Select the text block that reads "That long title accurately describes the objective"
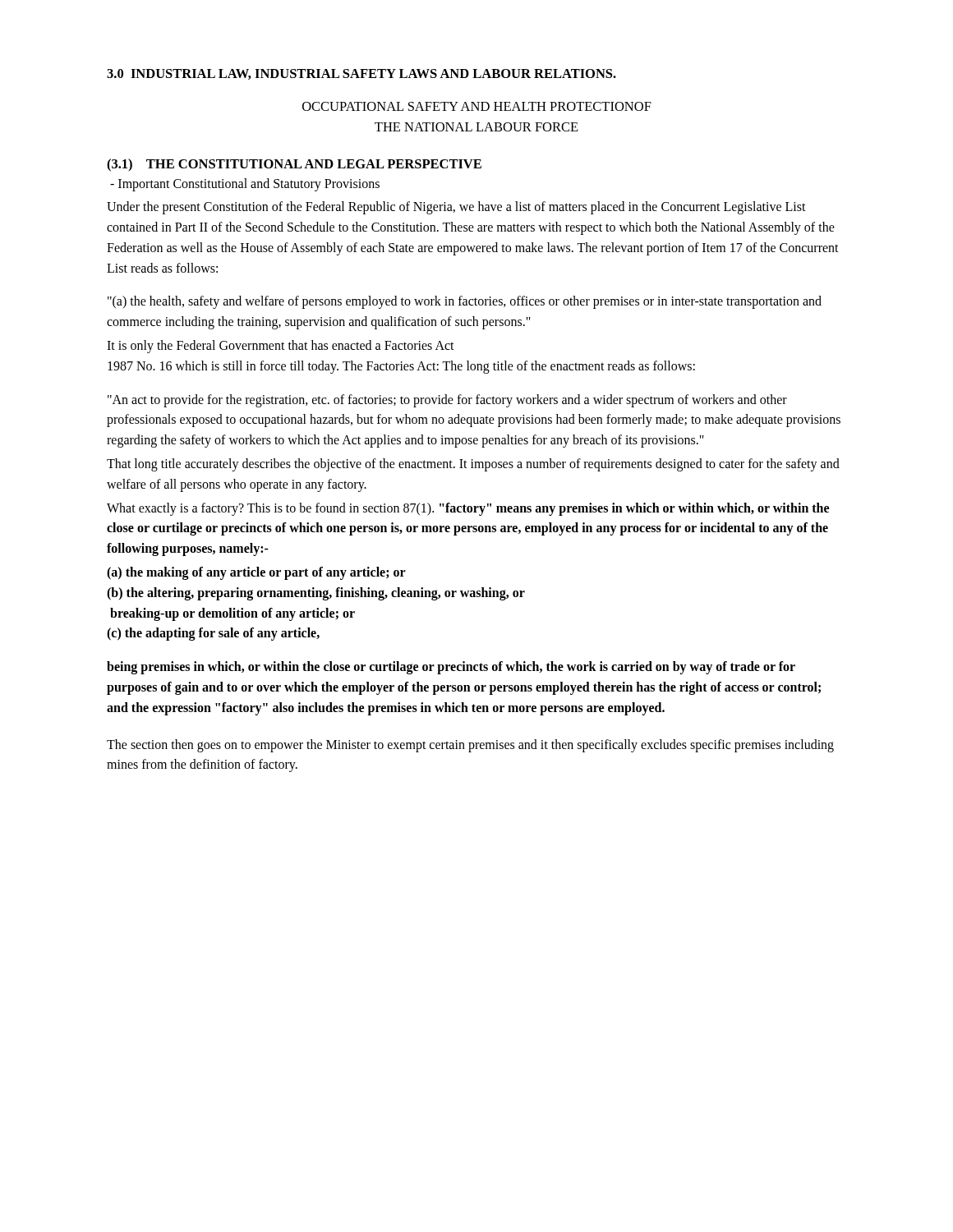Image resolution: width=953 pixels, height=1232 pixels. (x=473, y=474)
